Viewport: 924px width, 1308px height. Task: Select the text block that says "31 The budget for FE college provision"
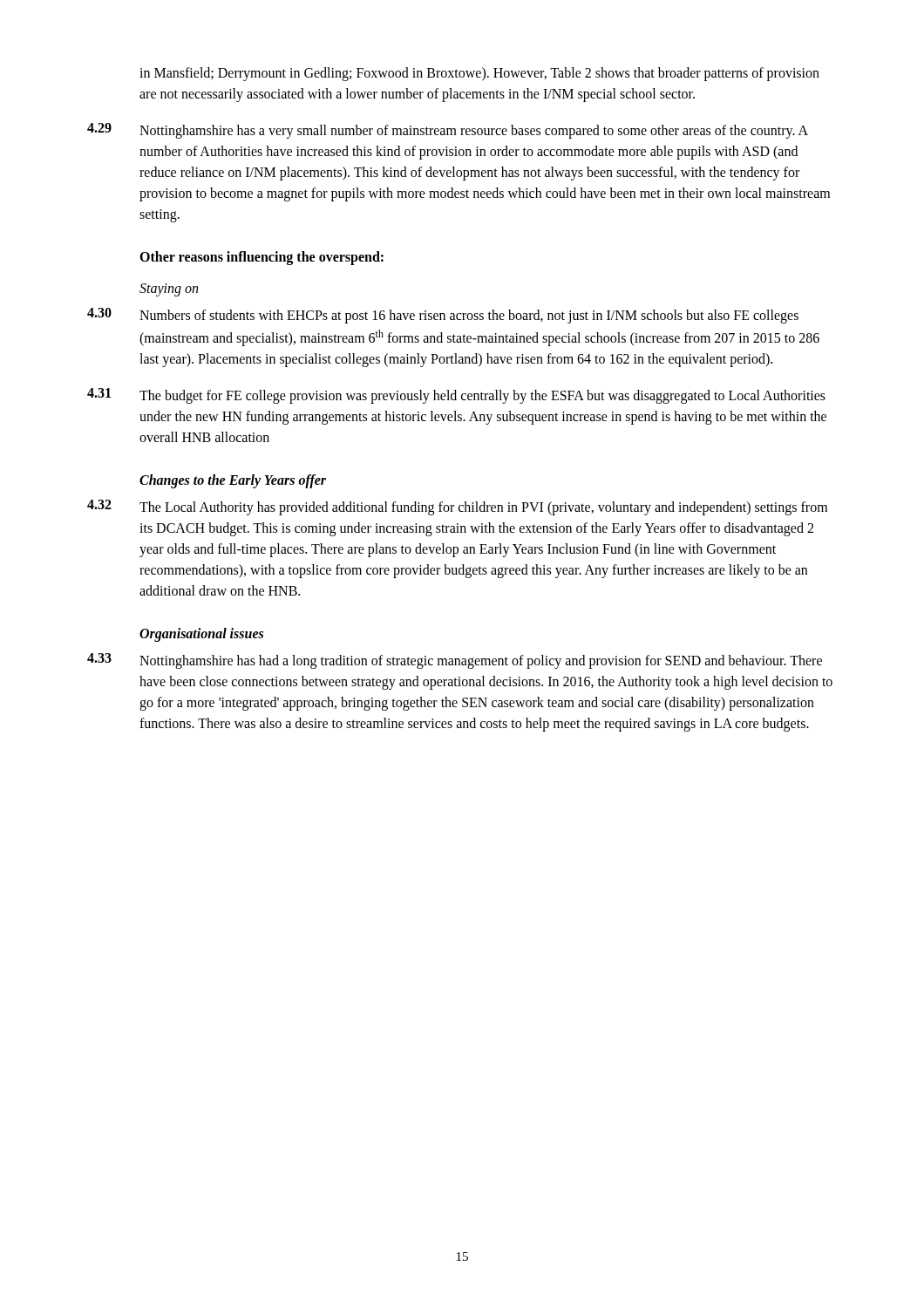tap(462, 417)
